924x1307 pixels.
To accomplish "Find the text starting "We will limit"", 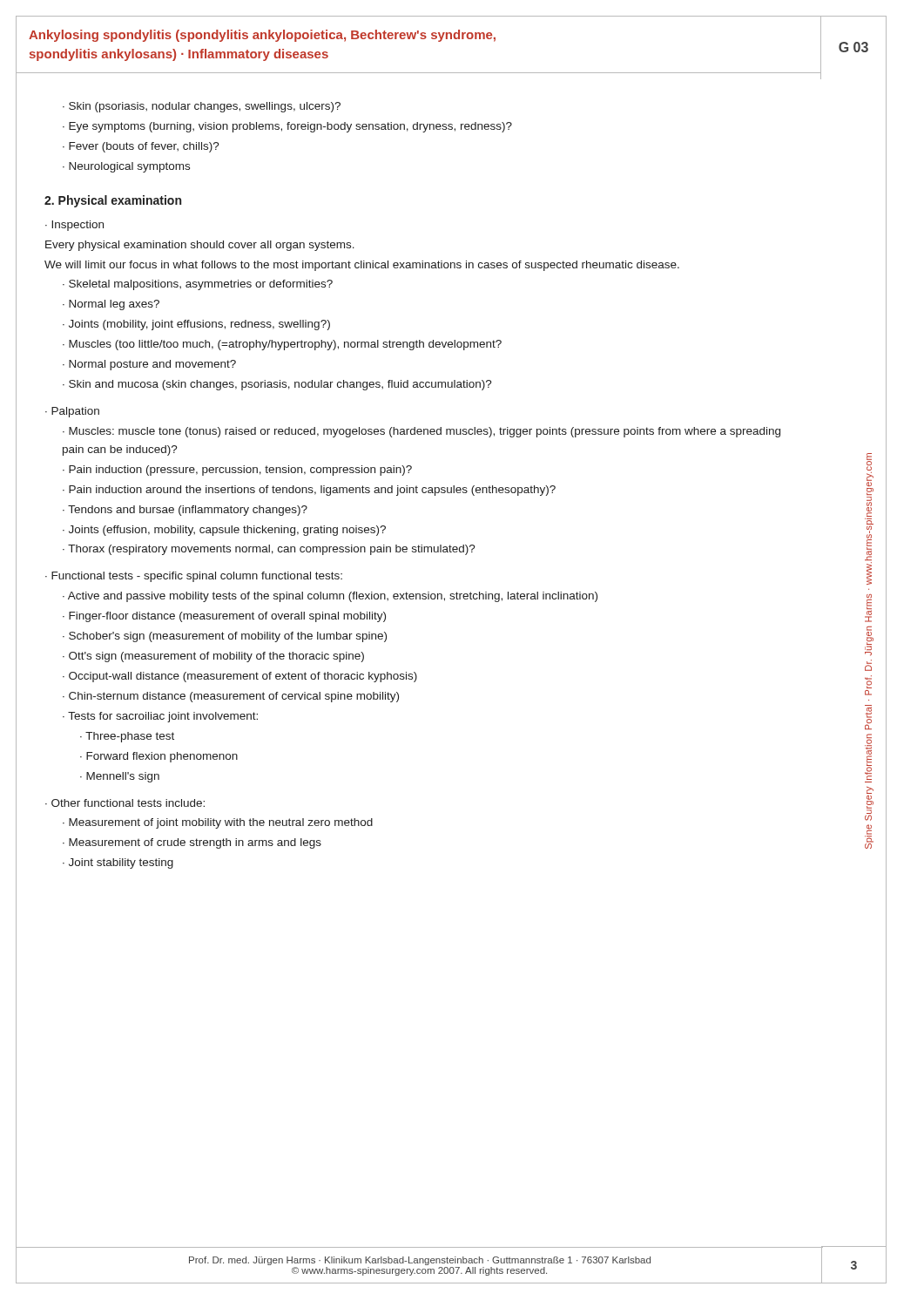I will [x=362, y=264].
